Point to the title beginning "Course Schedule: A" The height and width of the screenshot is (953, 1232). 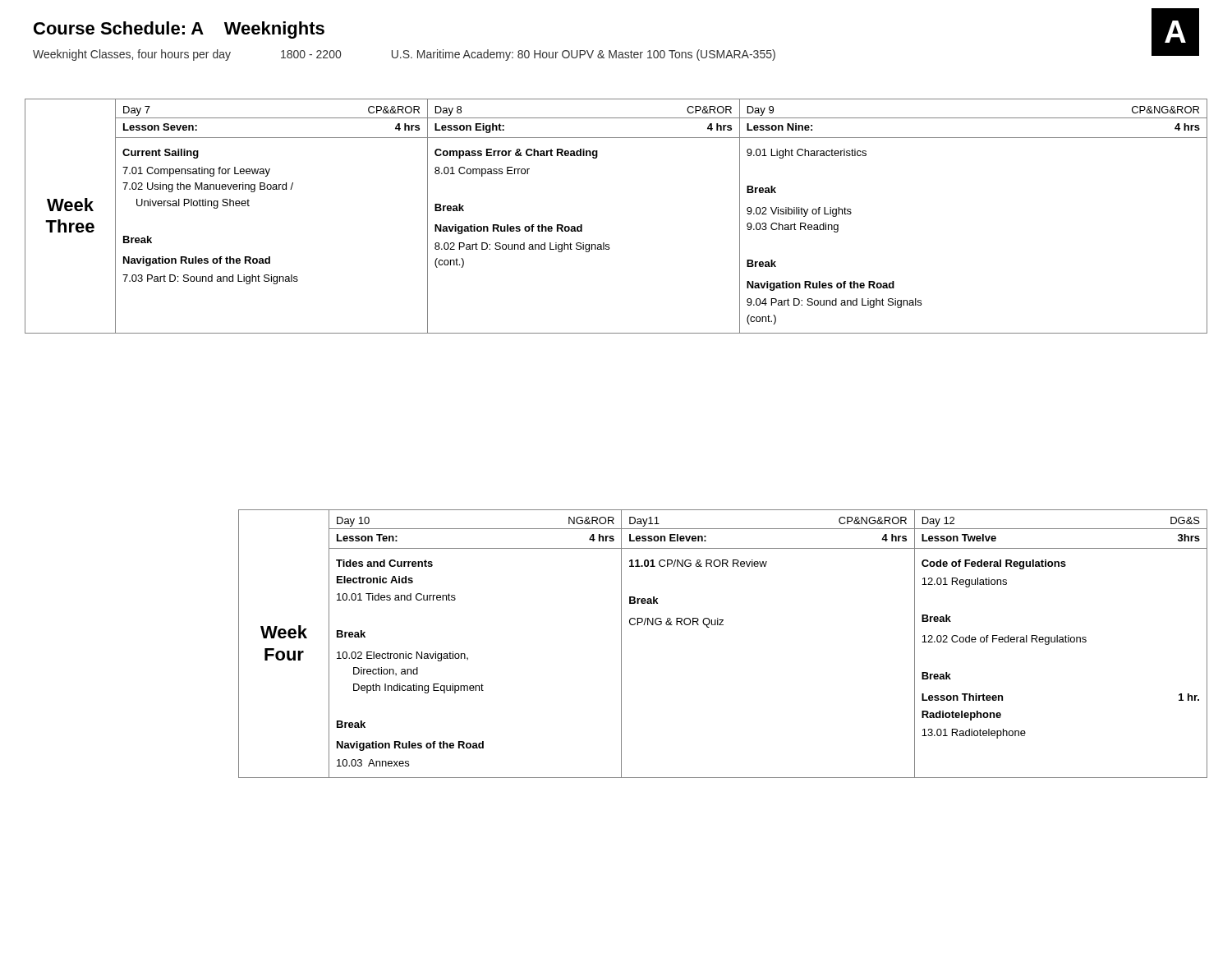click(x=179, y=28)
